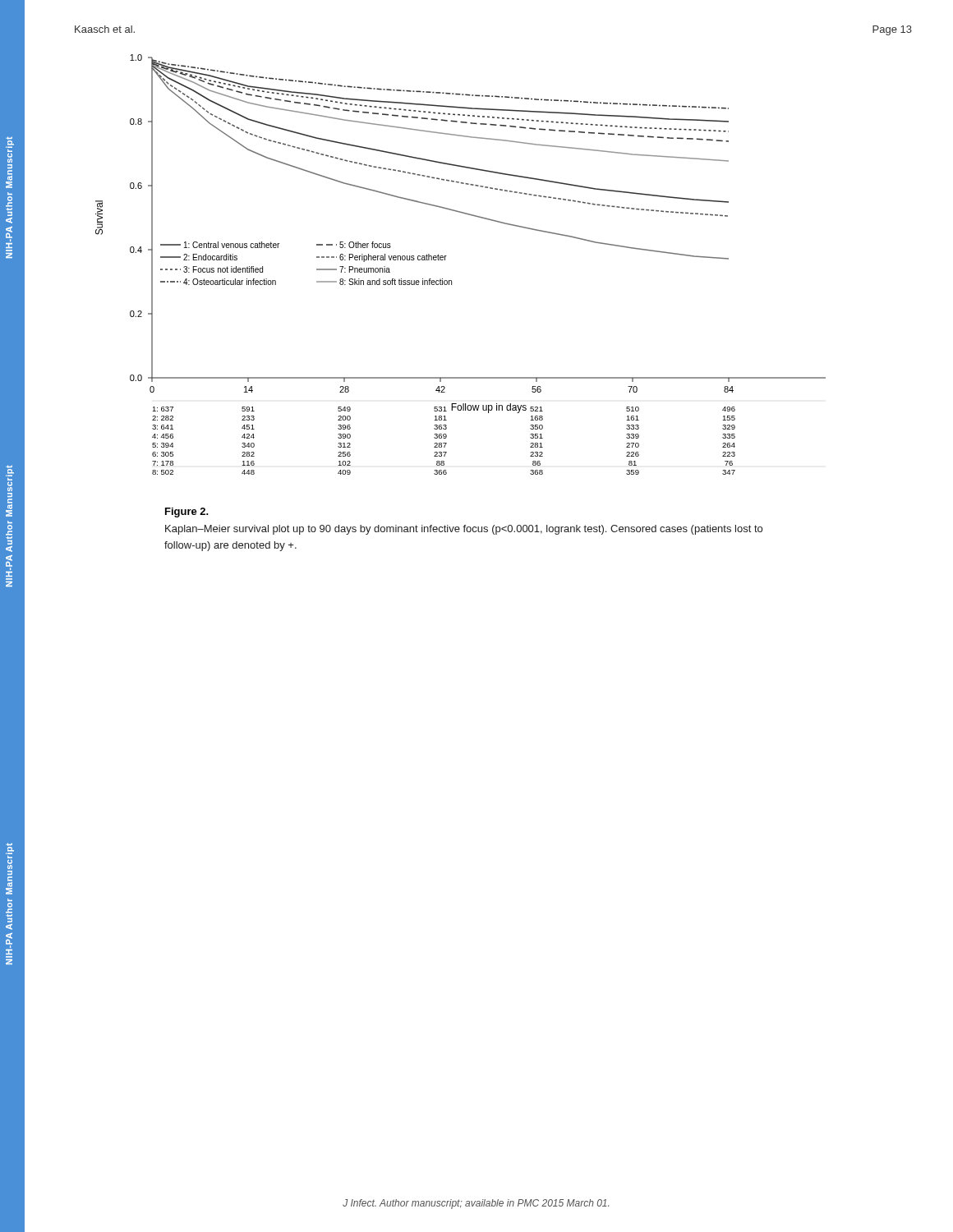Select the continuous plot
Screen dimensions: 1232x953
coord(476,263)
